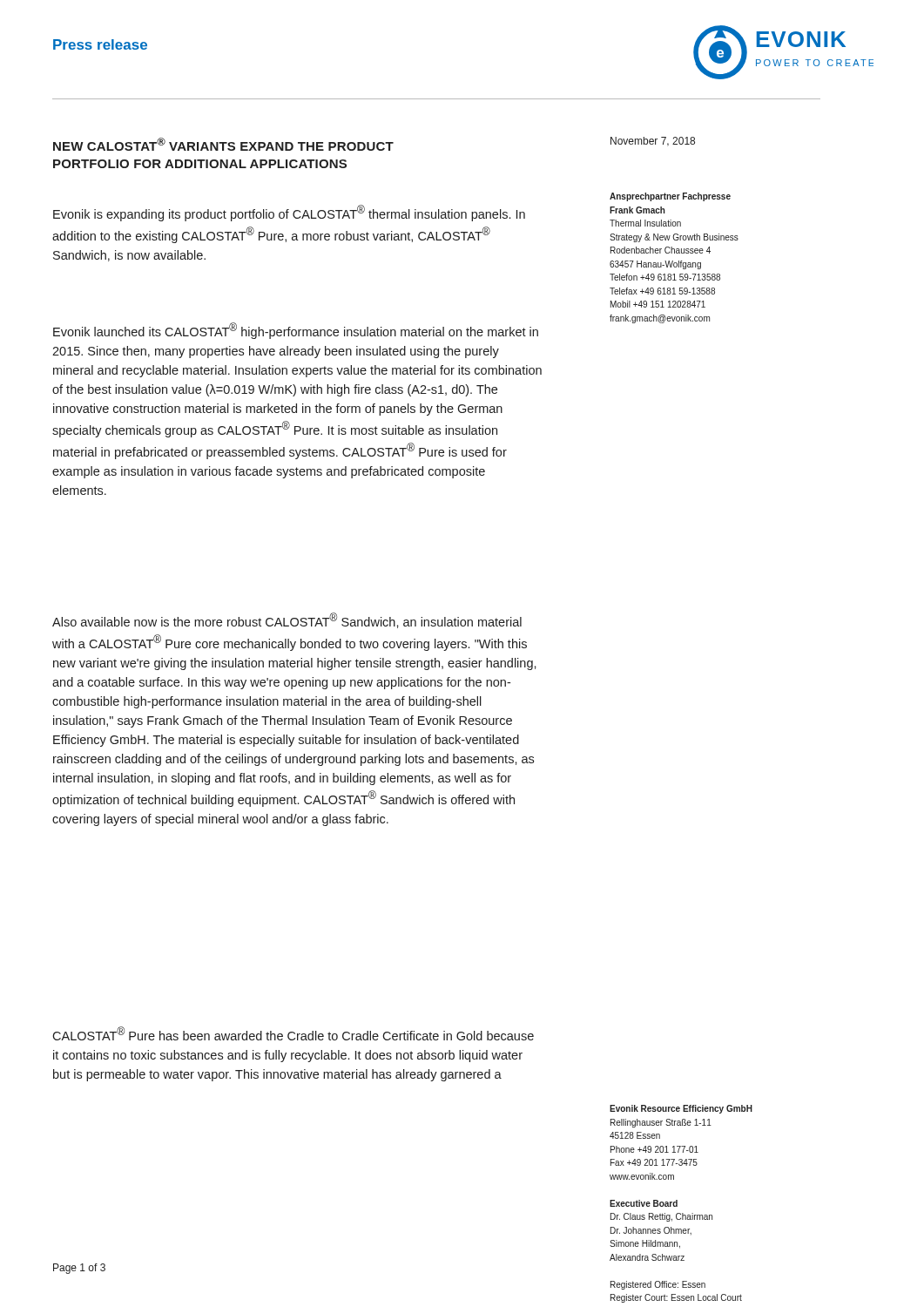The width and height of the screenshot is (924, 1307).
Task: Click on the text block containing "Also available now is"
Action: pos(295,719)
